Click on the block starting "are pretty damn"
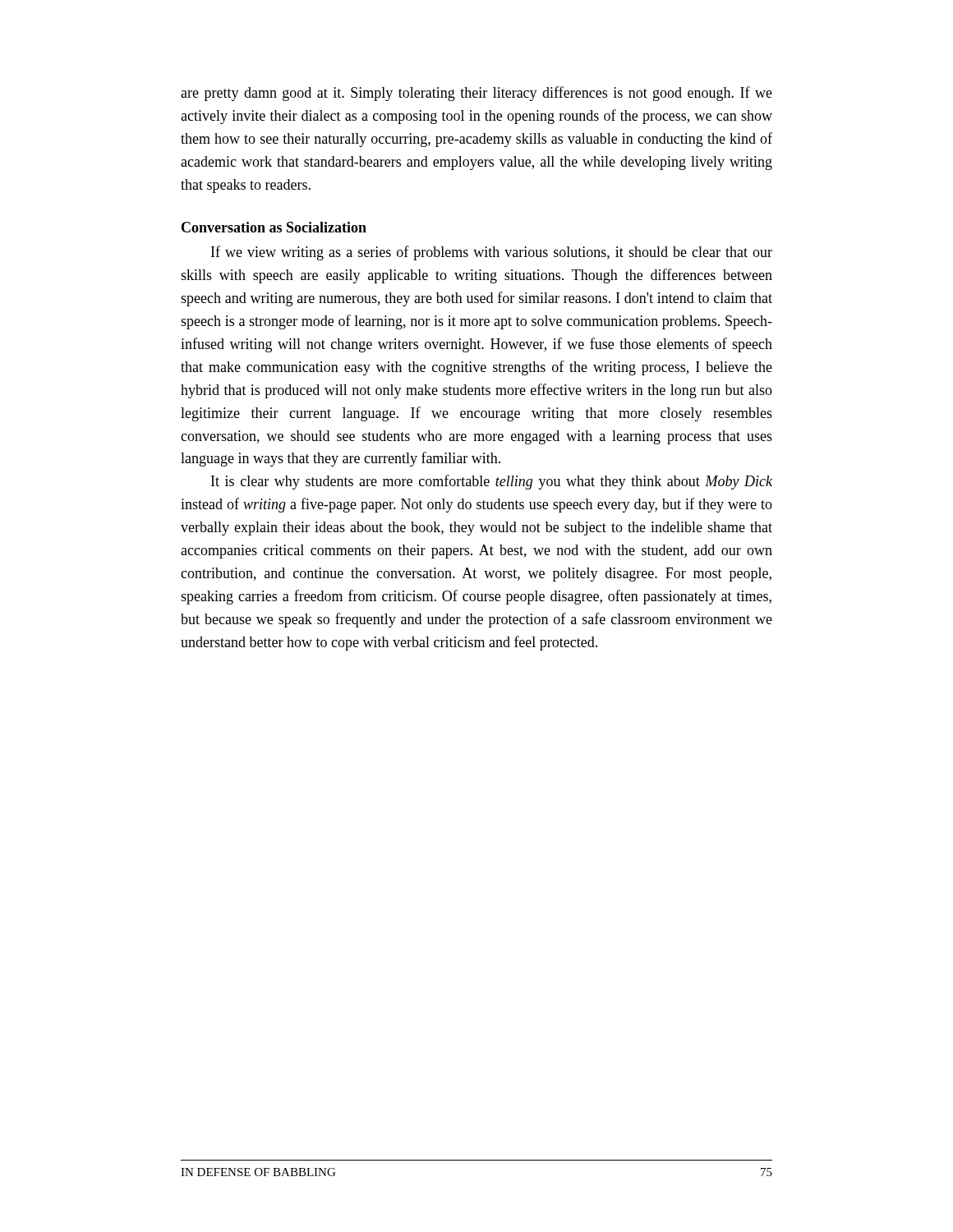Screen dimensions: 1232x953 [x=476, y=139]
